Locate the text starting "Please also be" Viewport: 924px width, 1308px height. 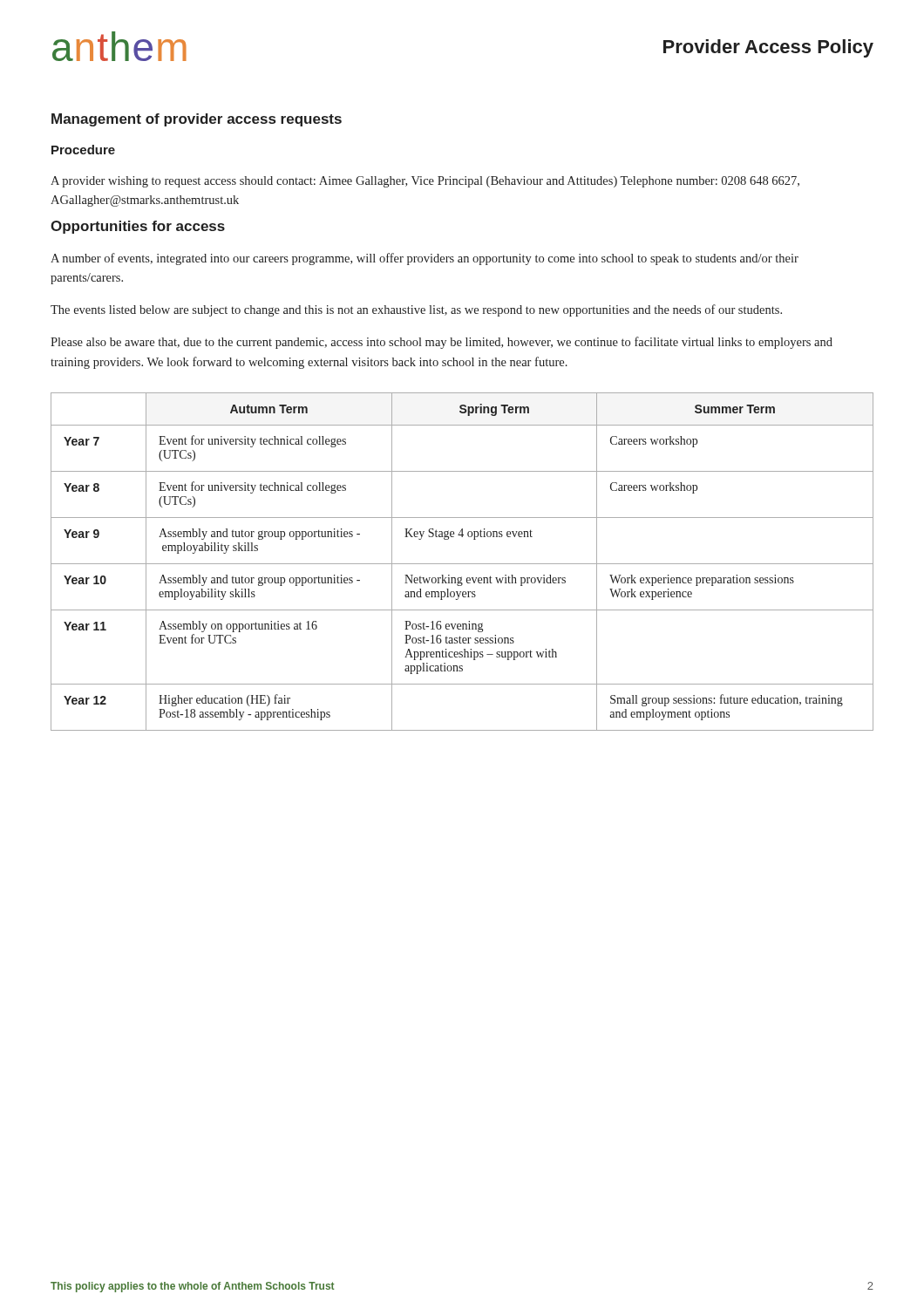(462, 352)
